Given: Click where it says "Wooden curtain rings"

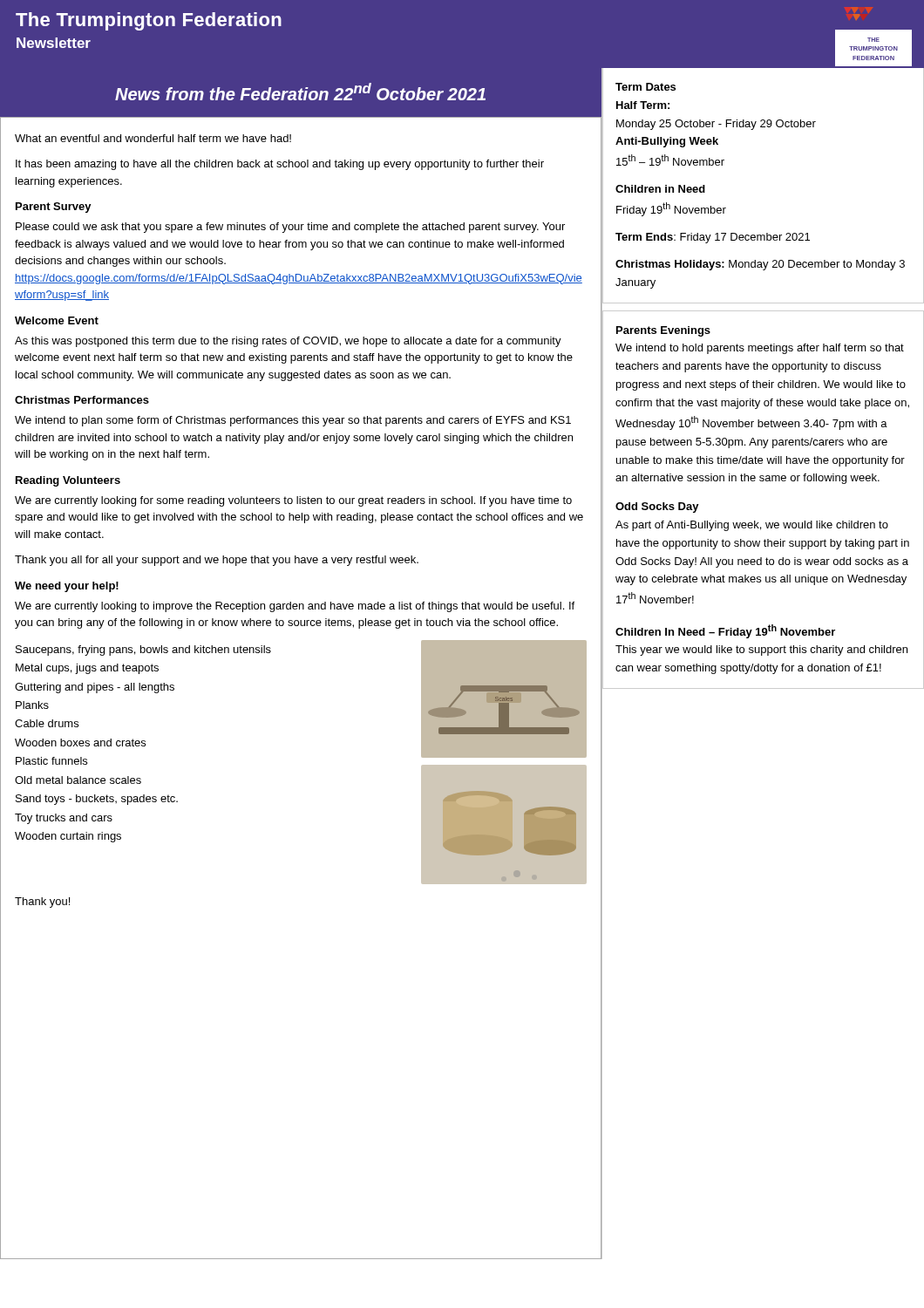Looking at the screenshot, I should point(68,836).
